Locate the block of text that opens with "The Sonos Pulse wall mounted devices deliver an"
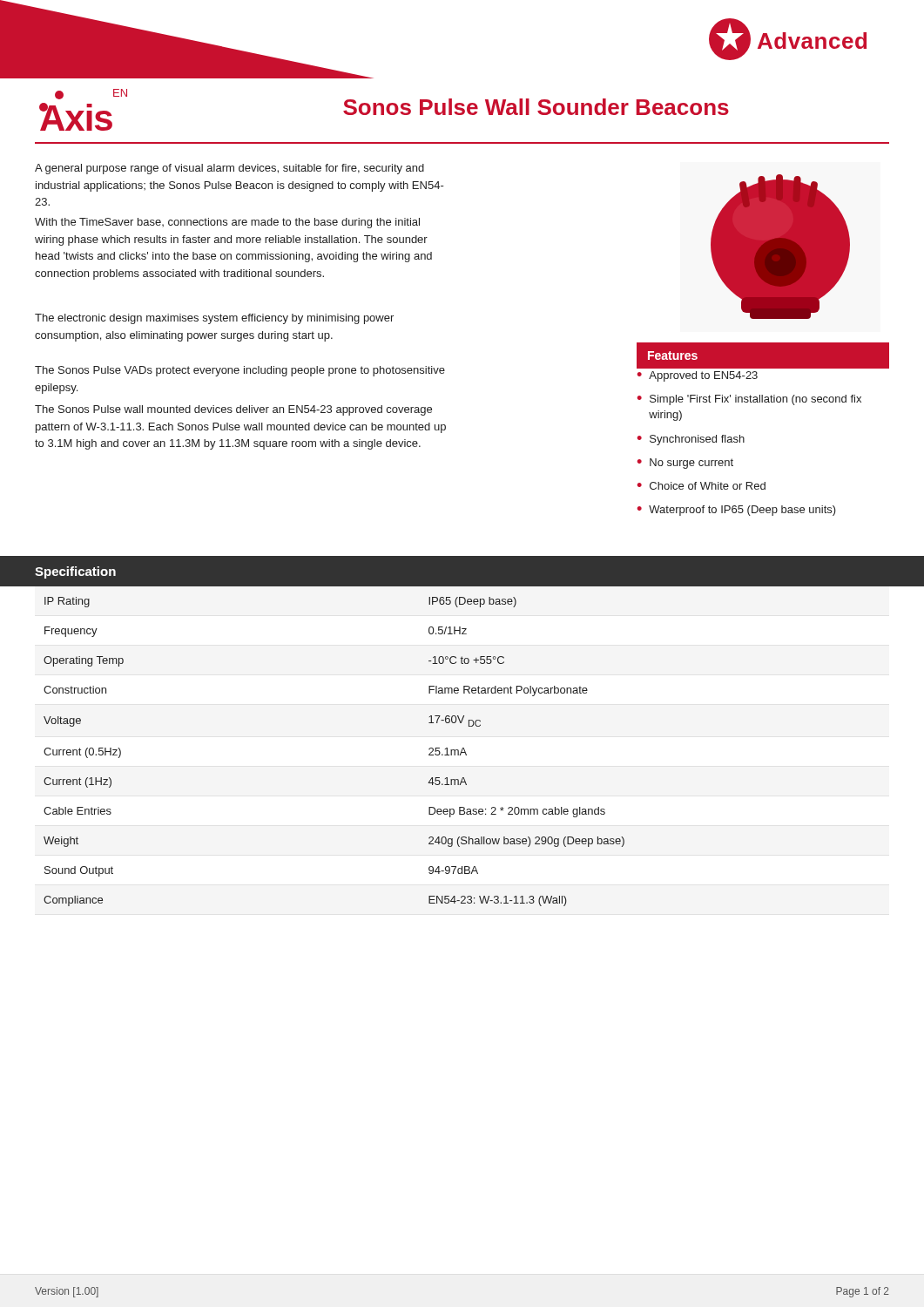The image size is (924, 1307). pos(241,426)
